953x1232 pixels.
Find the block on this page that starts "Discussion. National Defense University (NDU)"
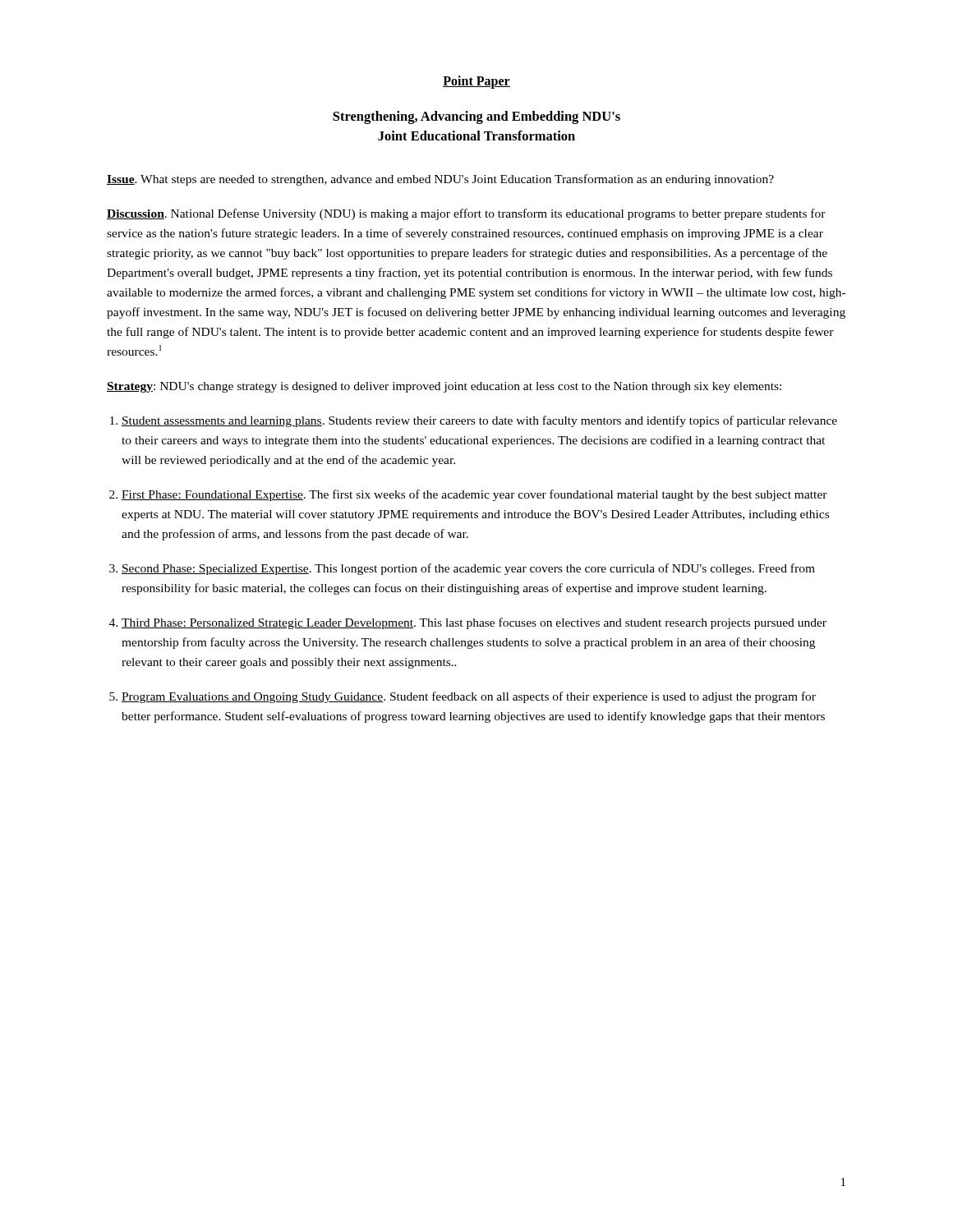tap(476, 282)
